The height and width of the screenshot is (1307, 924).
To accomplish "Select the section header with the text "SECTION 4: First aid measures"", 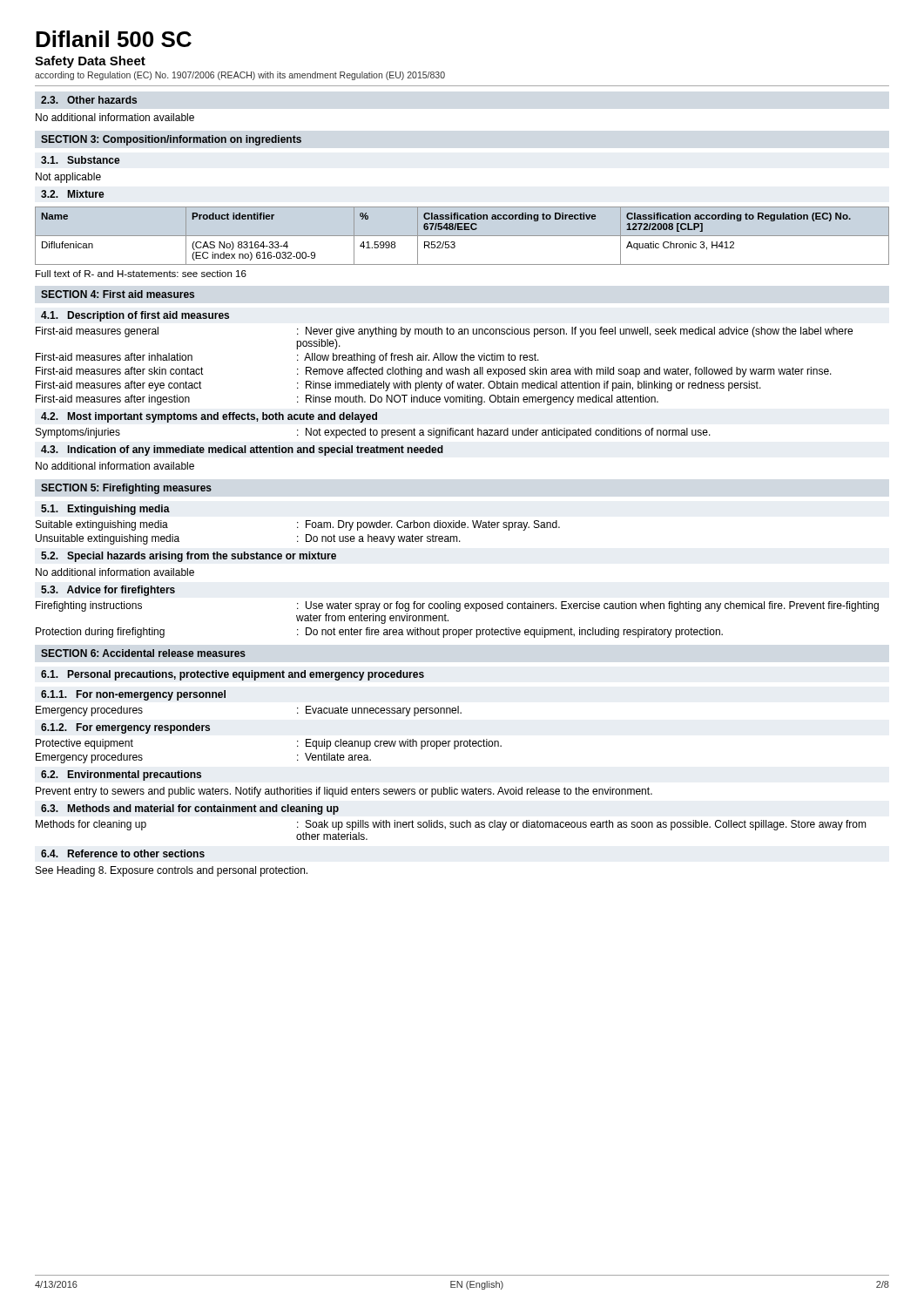I will (x=118, y=295).
